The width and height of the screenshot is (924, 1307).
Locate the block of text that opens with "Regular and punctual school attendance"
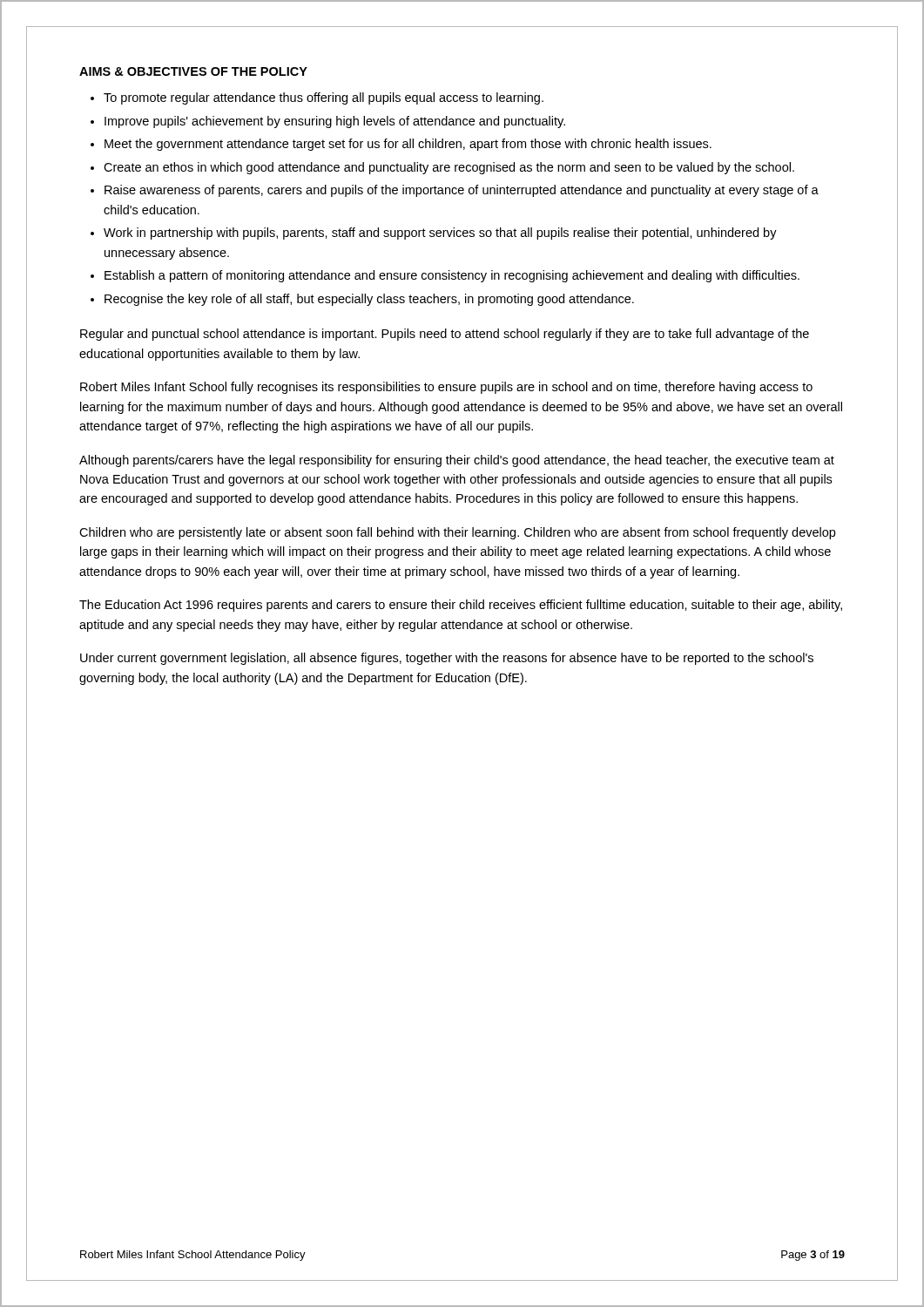click(x=444, y=344)
